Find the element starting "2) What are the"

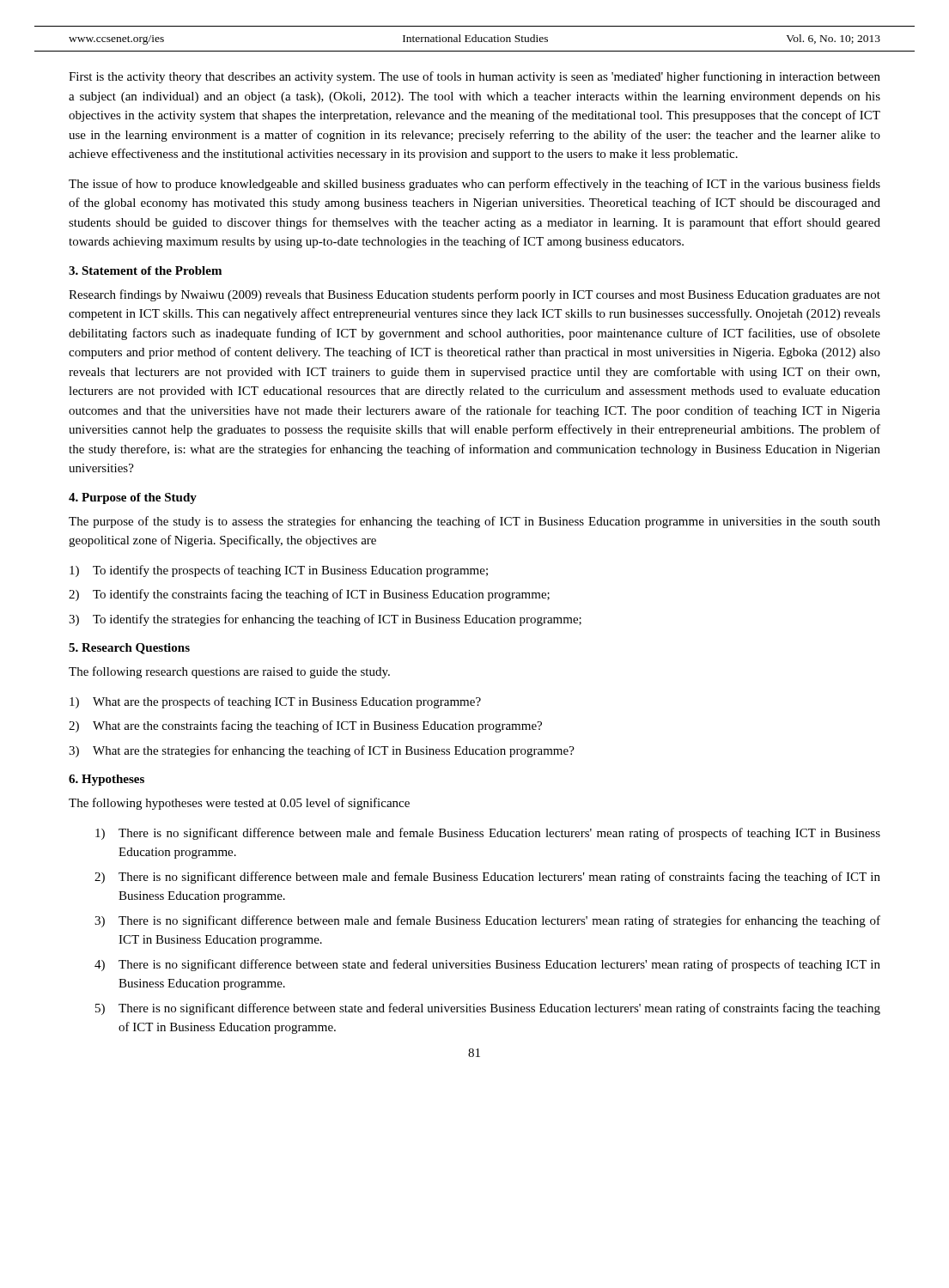[x=474, y=726]
